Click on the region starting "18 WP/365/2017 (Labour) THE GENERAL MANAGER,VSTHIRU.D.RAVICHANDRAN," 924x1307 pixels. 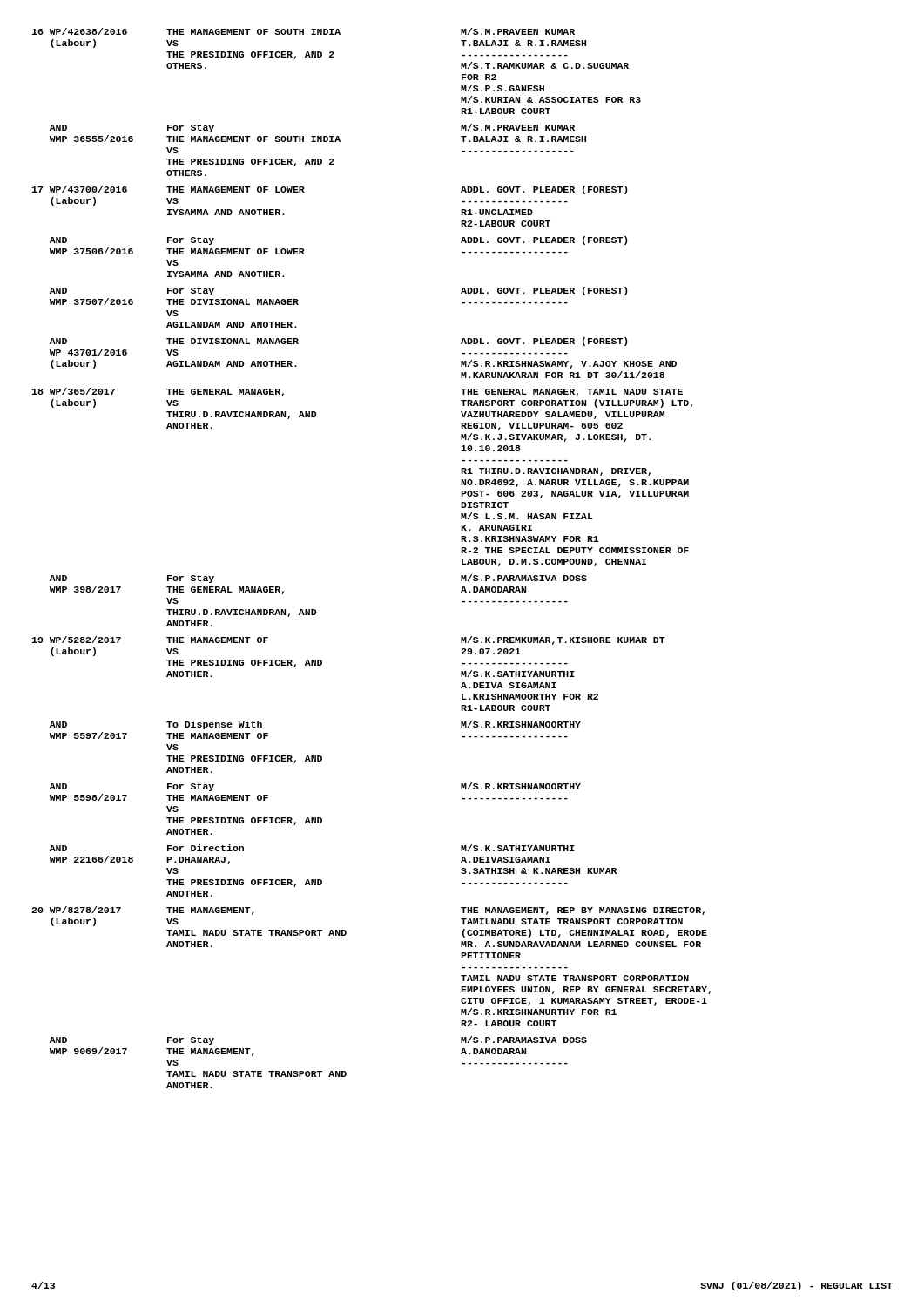(462, 477)
